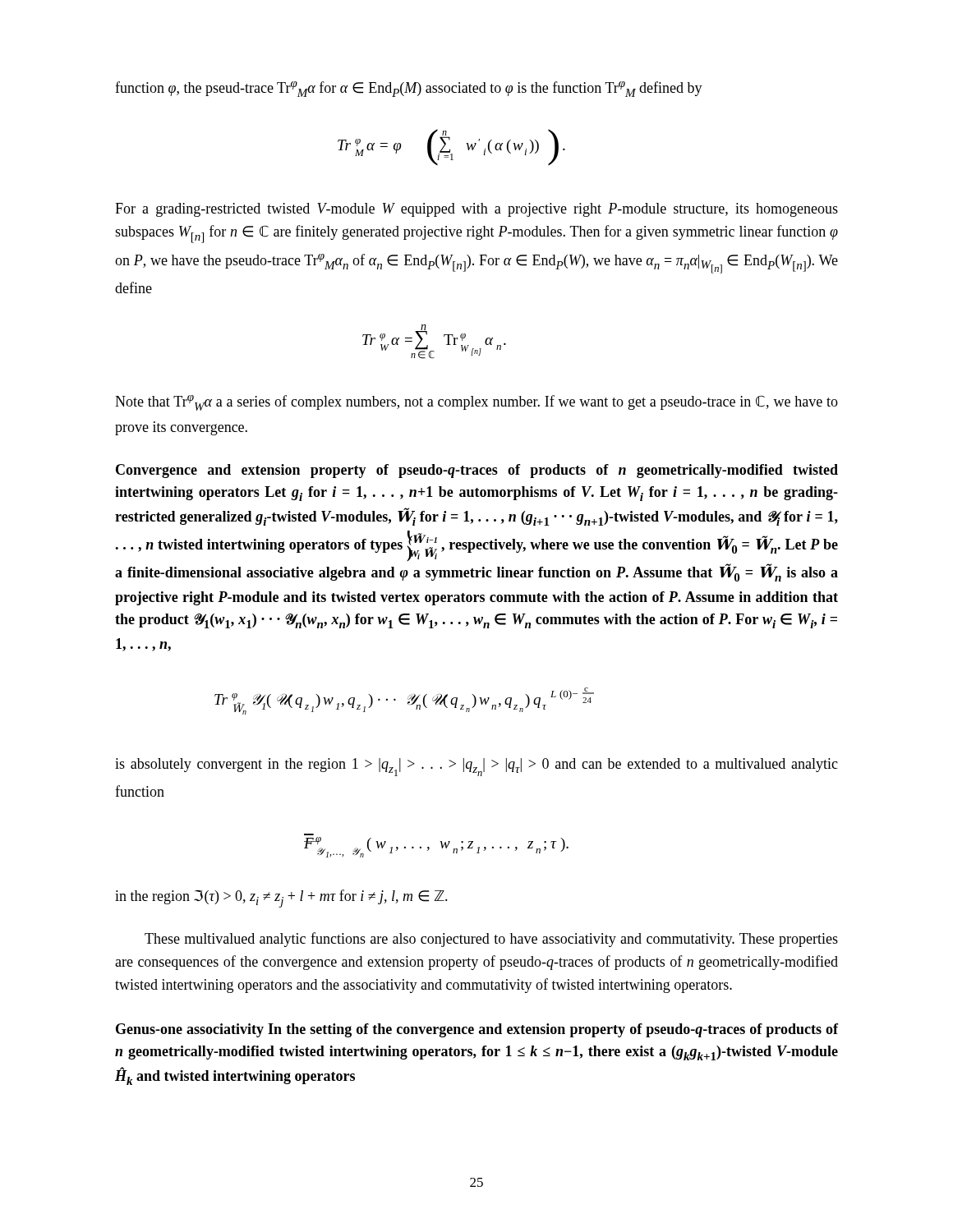
Task: Locate the formula that opens with "Tr φ W̃ n 𝒴"
Action: pos(476,700)
